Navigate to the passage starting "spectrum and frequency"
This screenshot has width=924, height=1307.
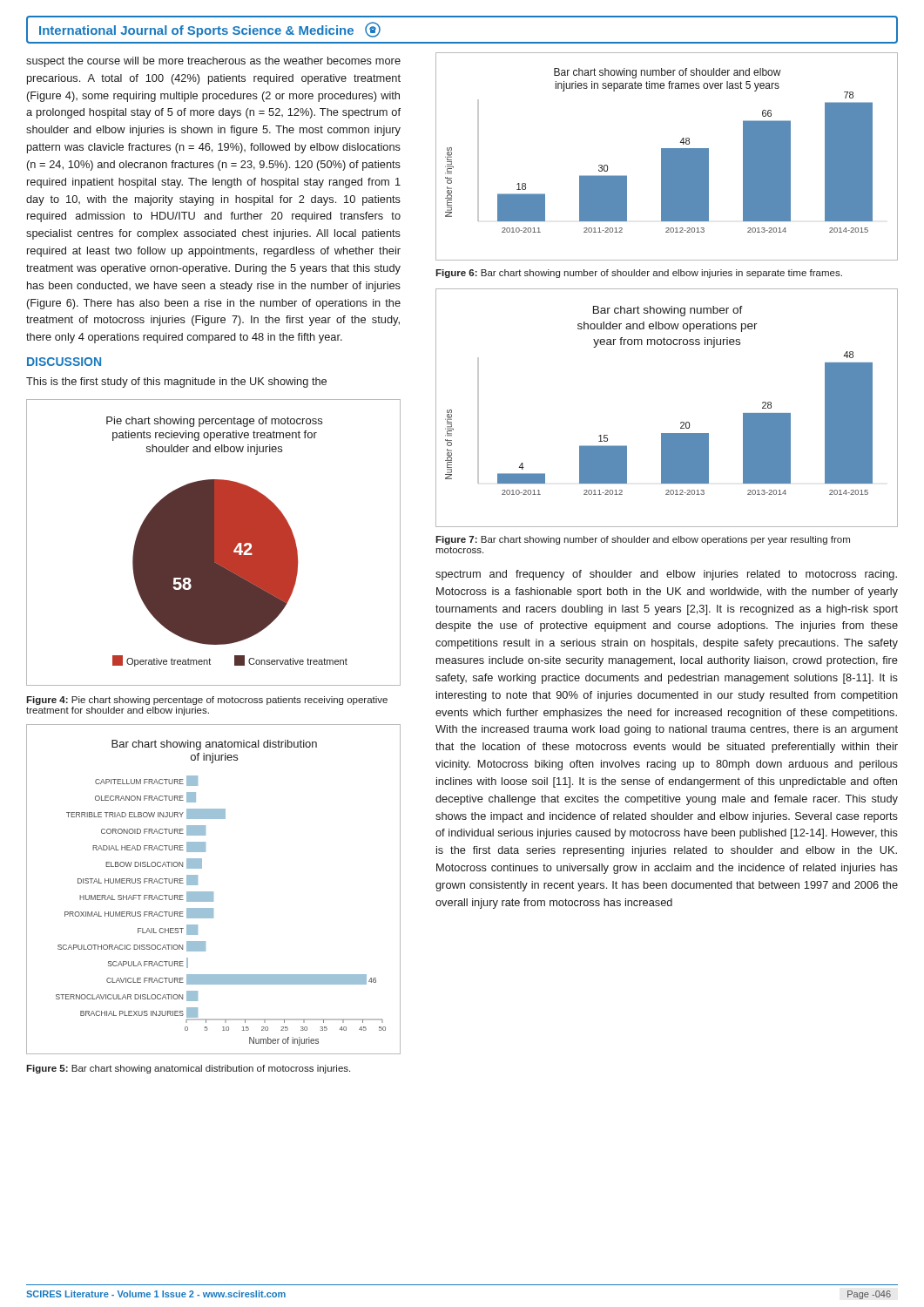tap(667, 738)
